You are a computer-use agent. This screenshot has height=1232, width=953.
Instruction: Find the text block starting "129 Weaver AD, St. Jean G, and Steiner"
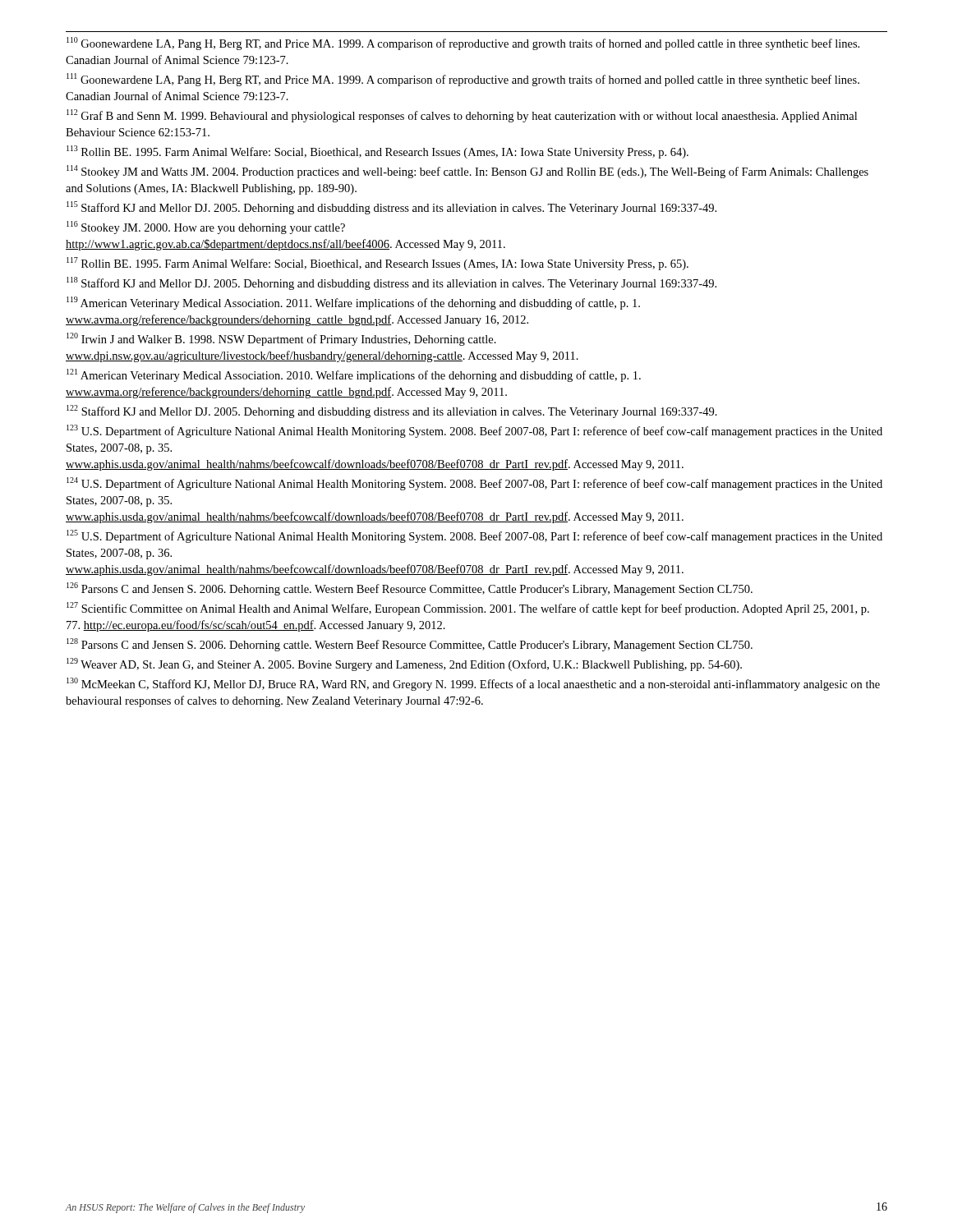tap(404, 664)
